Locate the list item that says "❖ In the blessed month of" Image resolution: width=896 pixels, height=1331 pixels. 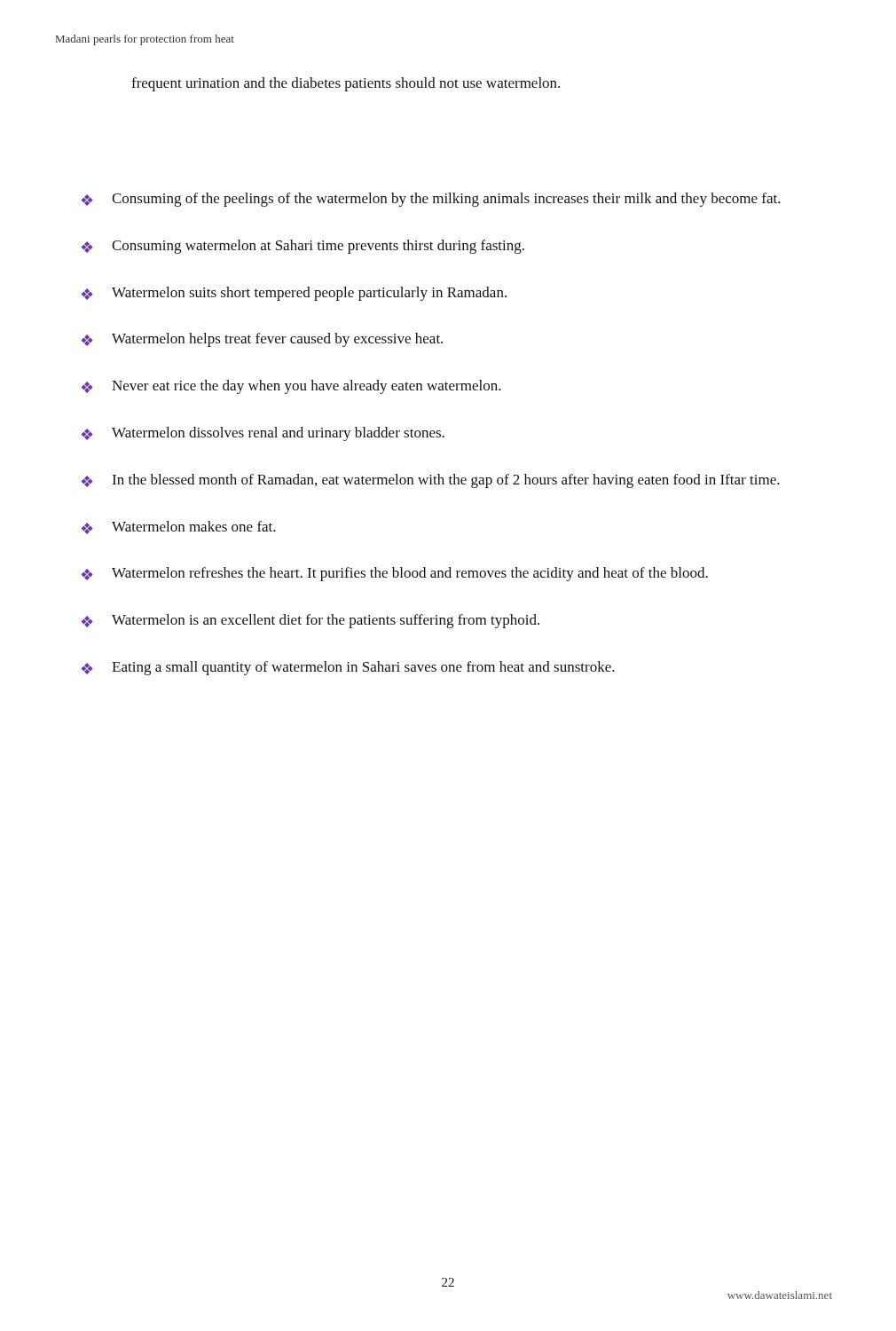point(448,481)
